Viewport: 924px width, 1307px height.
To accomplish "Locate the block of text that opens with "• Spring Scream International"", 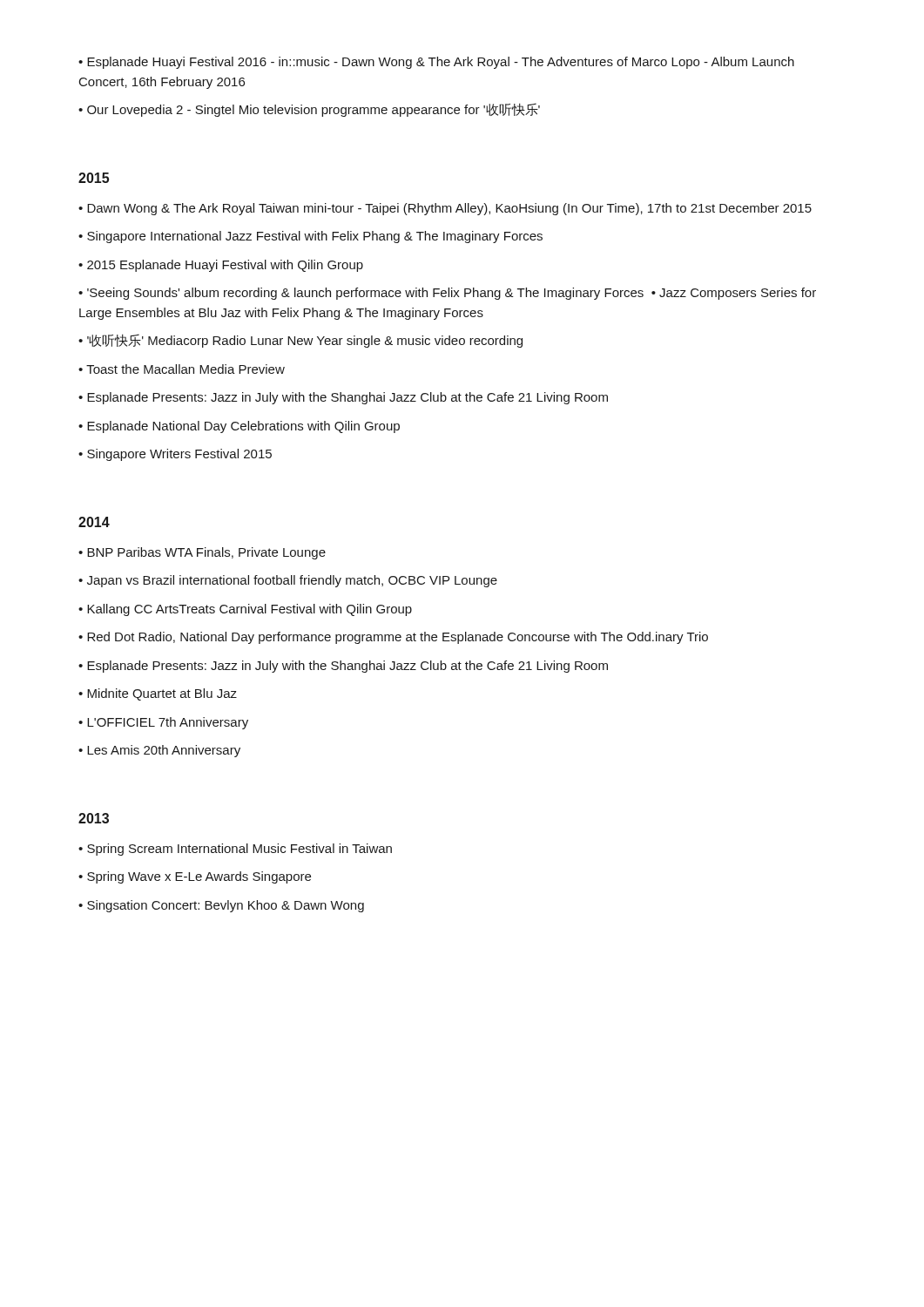I will tap(236, 848).
